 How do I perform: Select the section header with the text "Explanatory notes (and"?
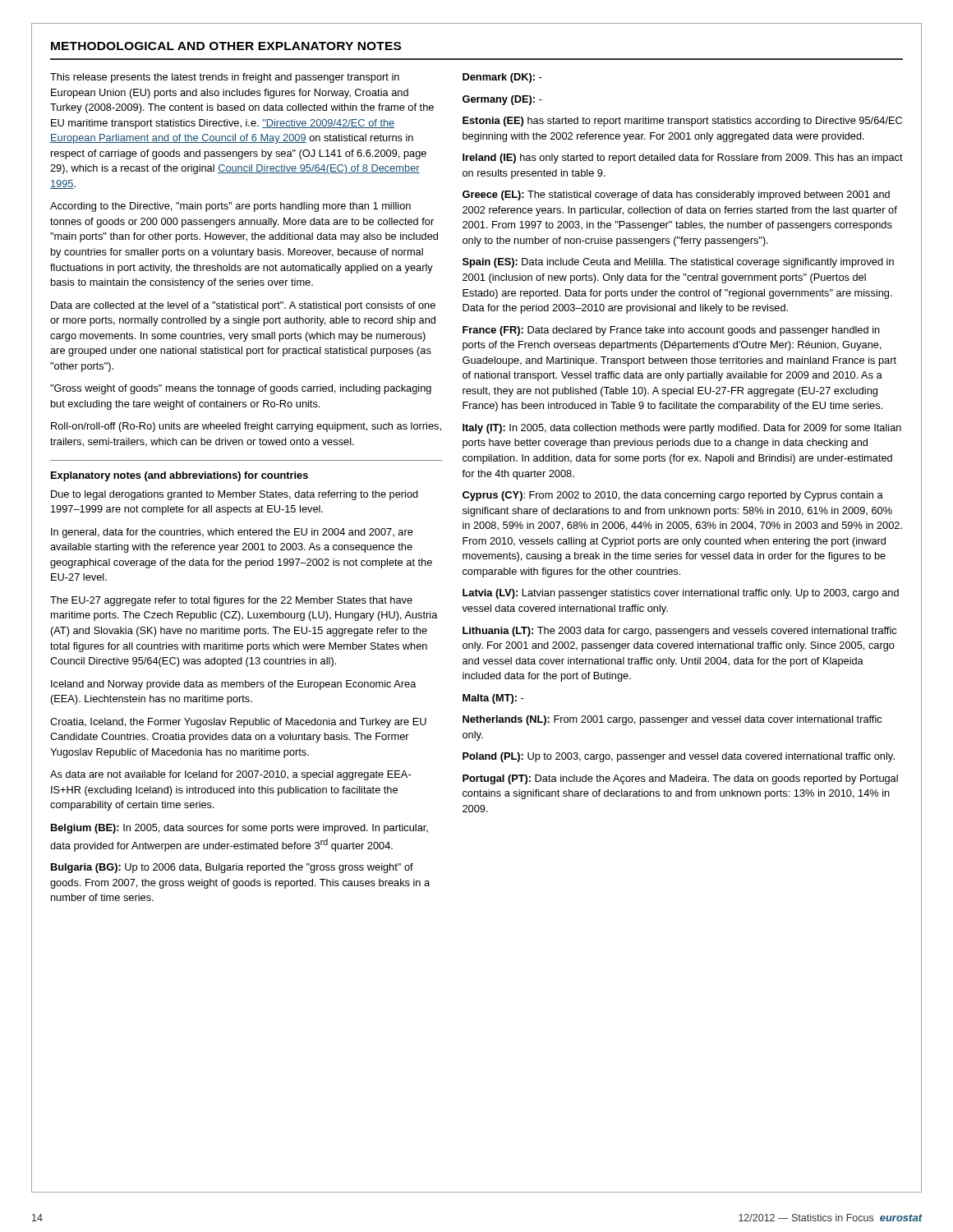179,475
